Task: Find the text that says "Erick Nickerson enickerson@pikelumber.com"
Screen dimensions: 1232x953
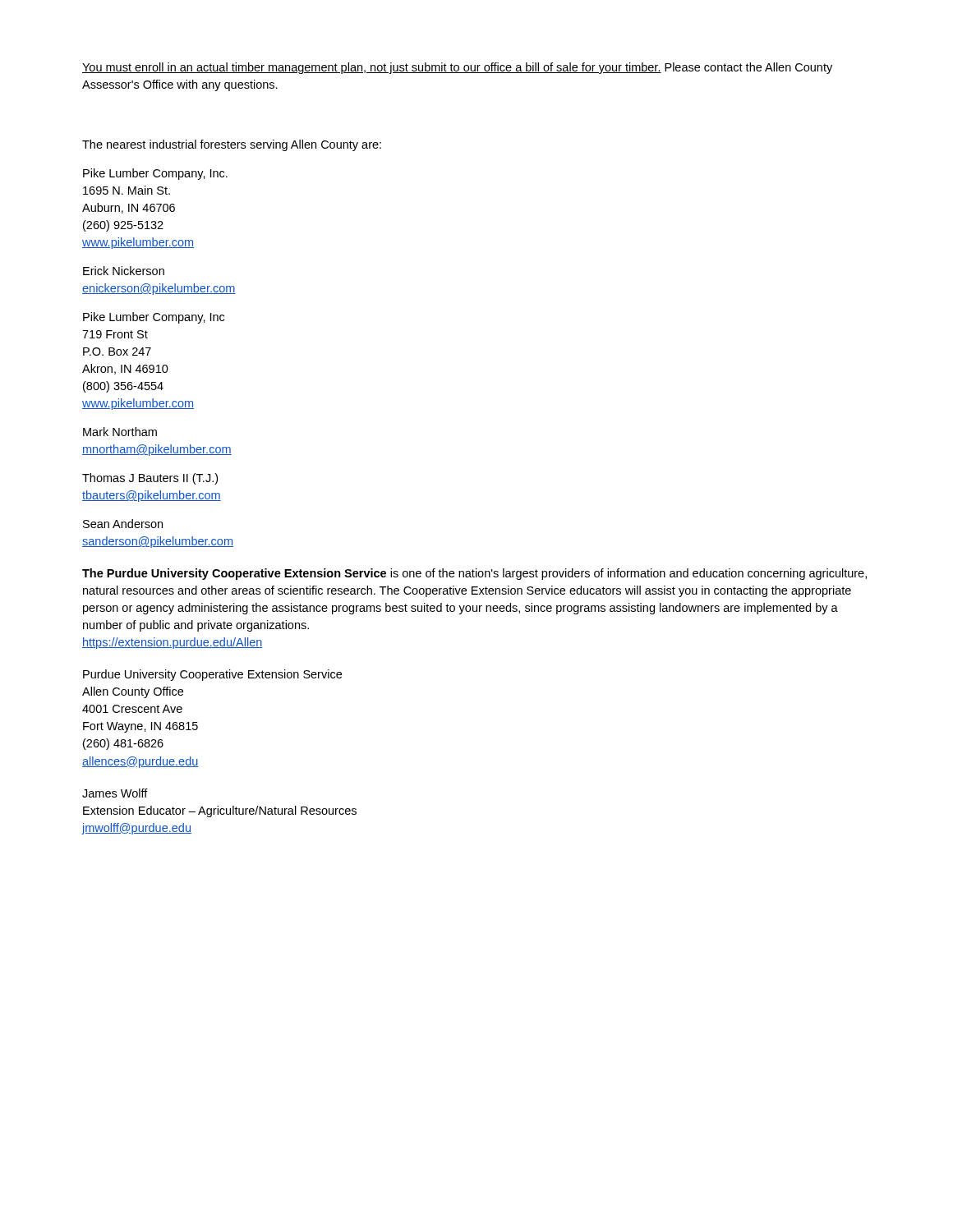Action: coord(124,271)
